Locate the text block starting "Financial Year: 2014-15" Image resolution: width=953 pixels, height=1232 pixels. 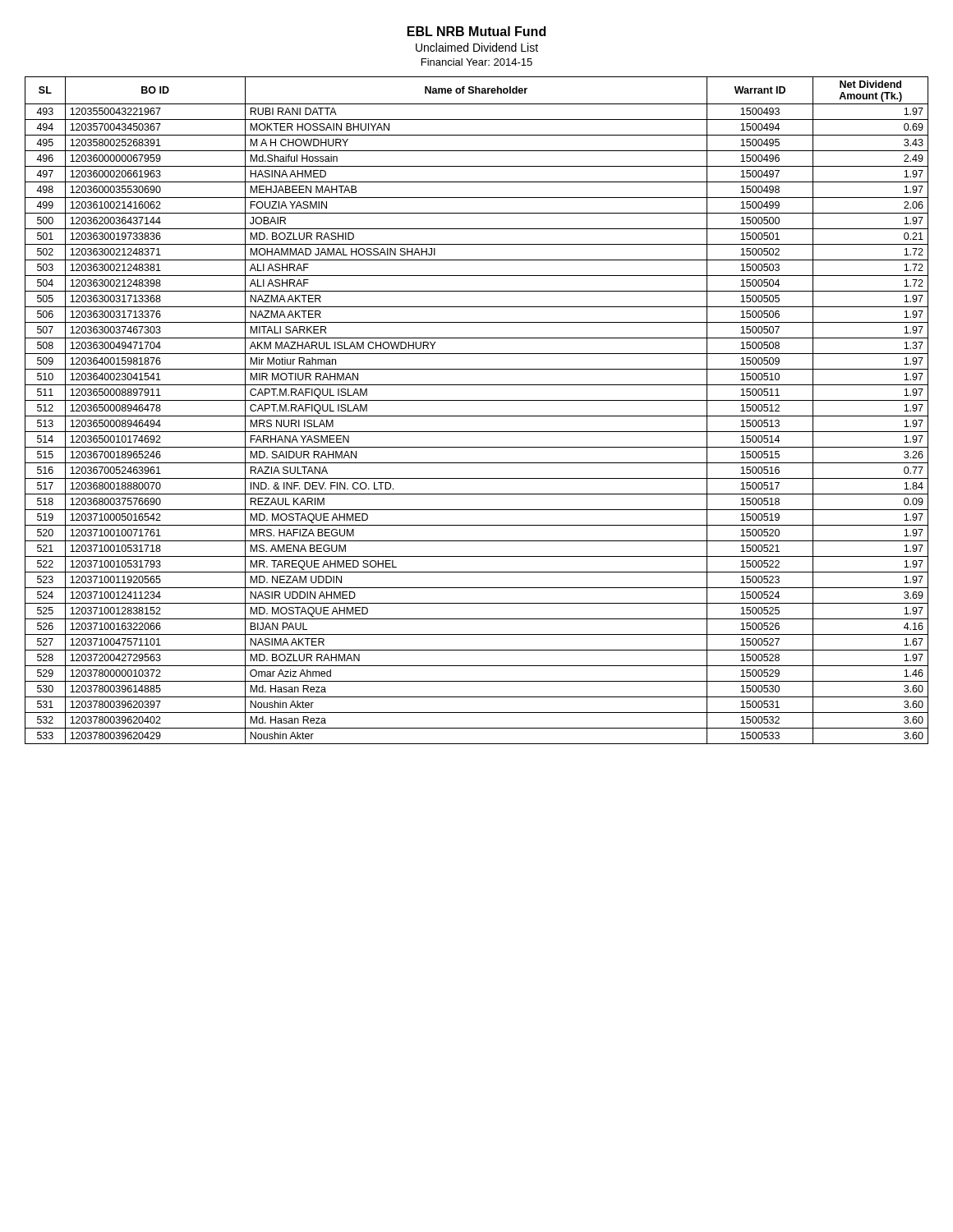click(x=476, y=62)
